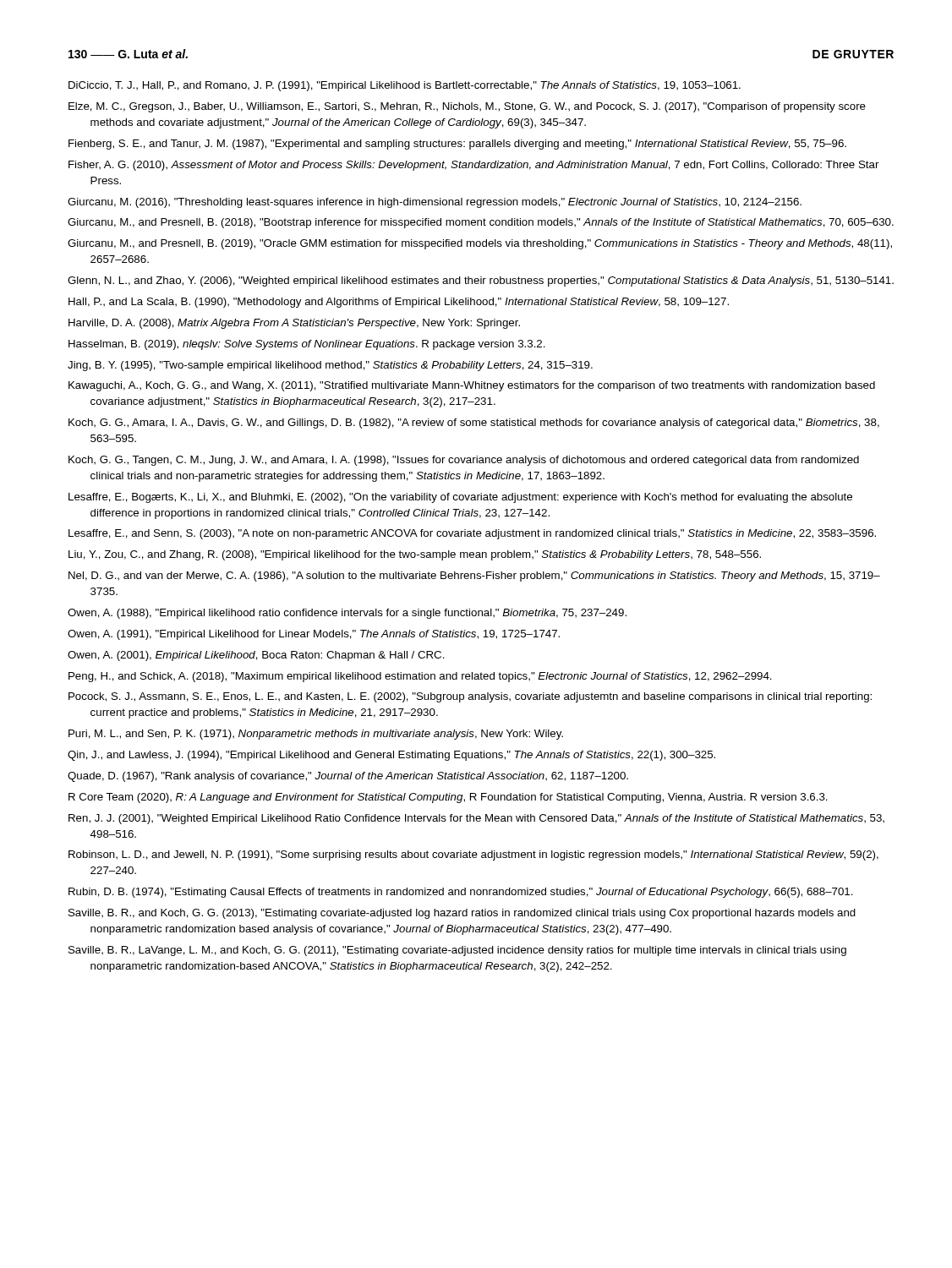
Task: Select the list item containing "Pocock, S. J.,"
Action: [470, 705]
